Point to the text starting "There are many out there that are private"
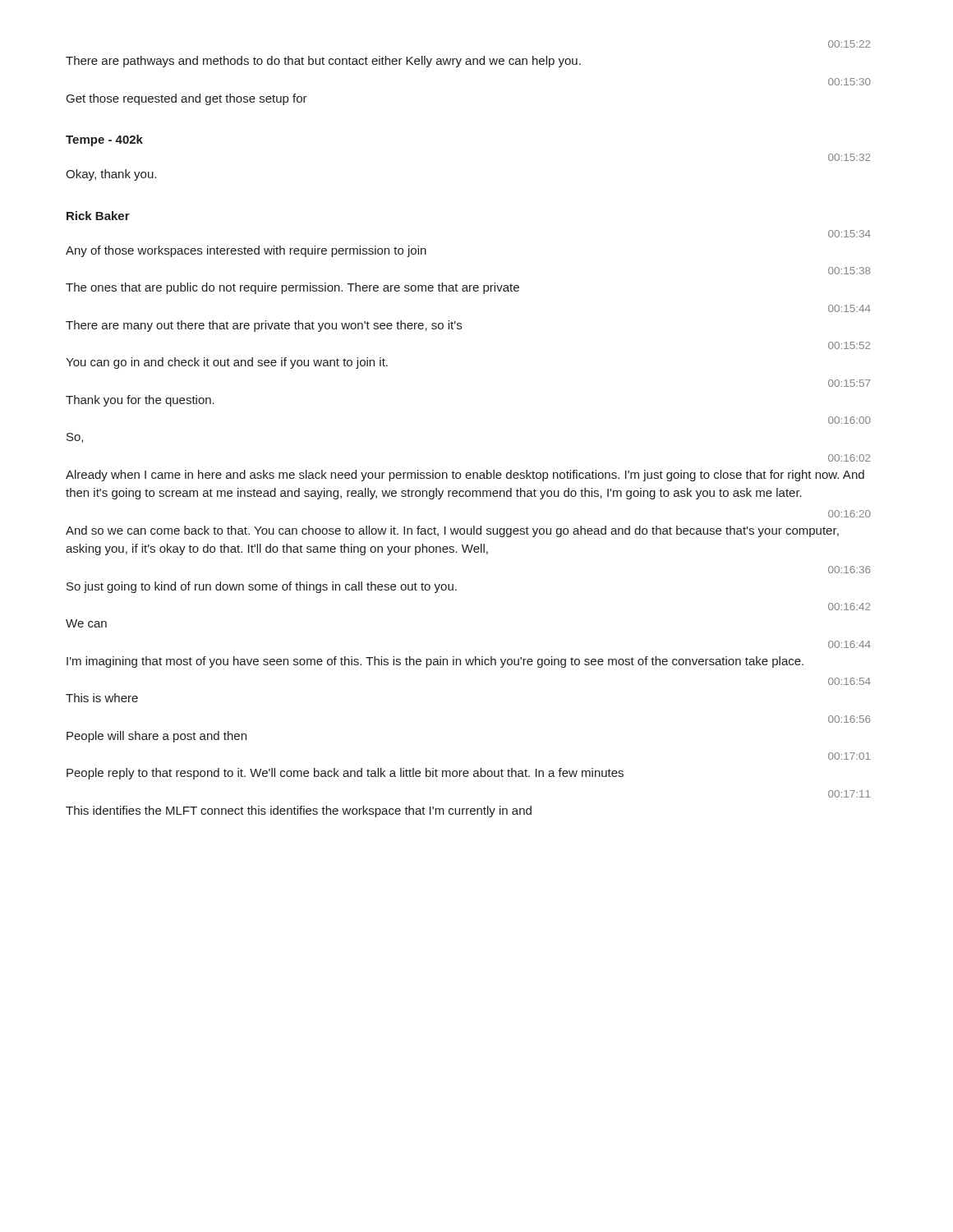Viewport: 953px width, 1232px height. point(264,324)
